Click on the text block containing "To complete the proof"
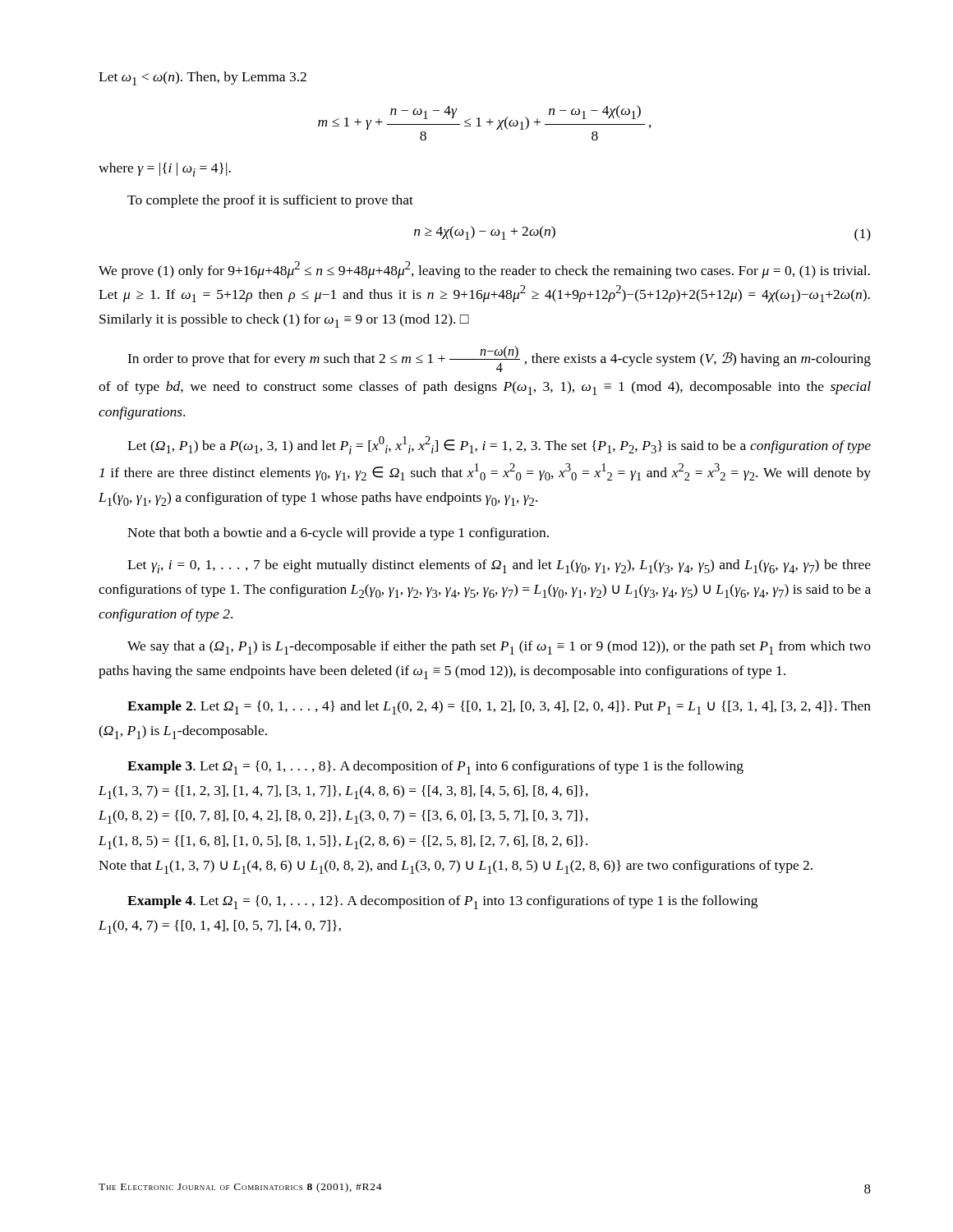The width and height of the screenshot is (953, 1232). pos(270,199)
